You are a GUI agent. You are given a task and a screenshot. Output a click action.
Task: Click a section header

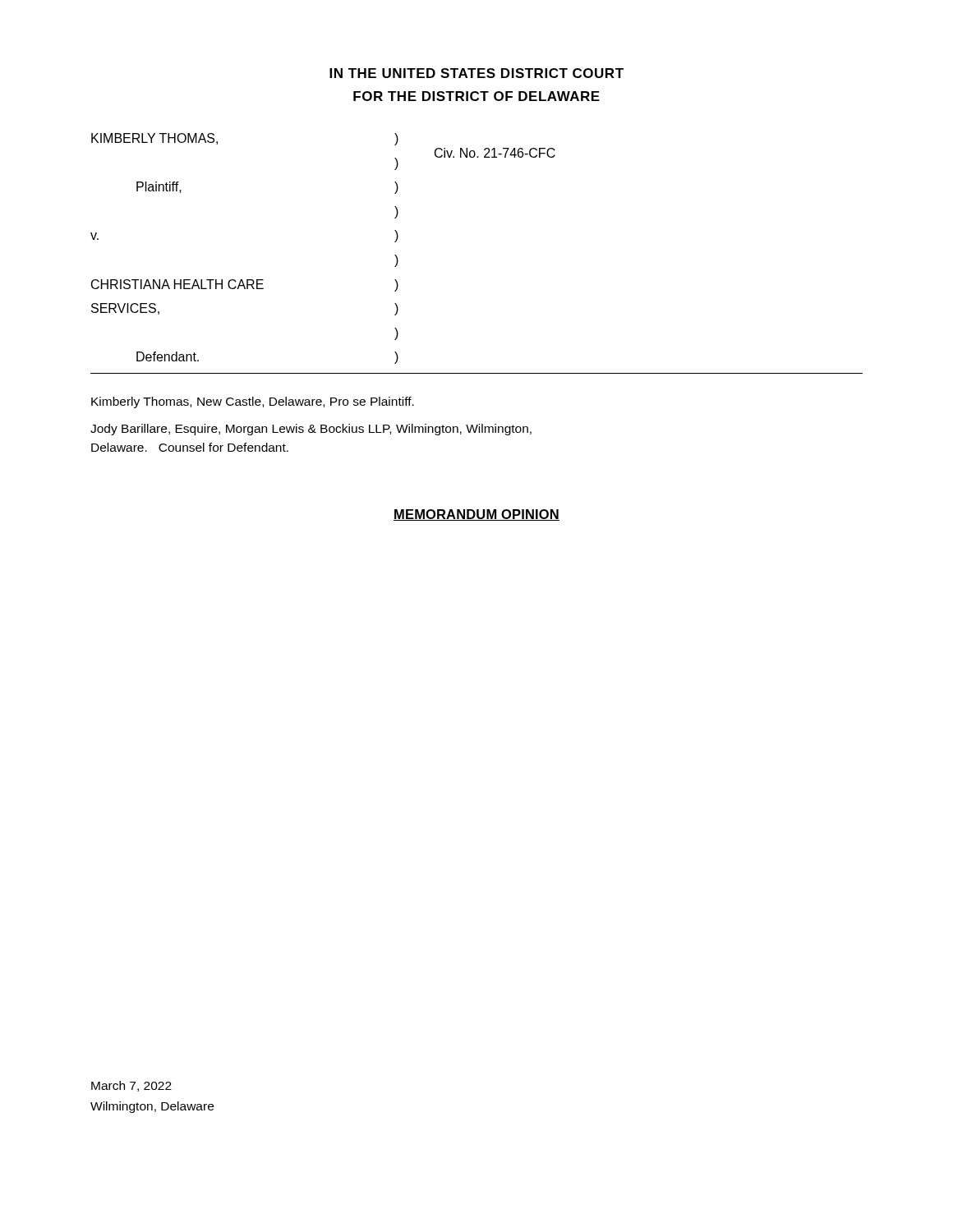476,514
